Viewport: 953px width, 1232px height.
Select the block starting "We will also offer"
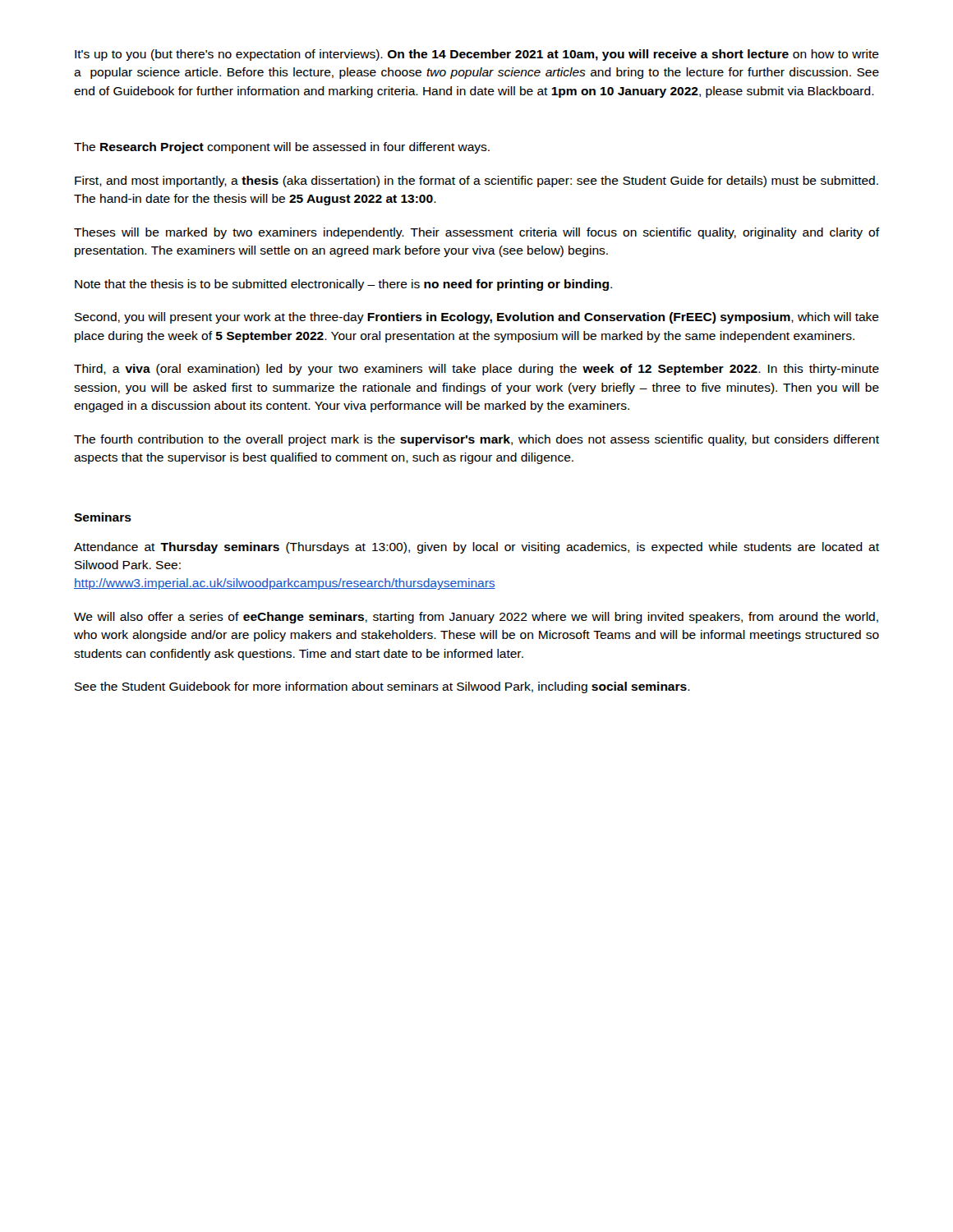pos(476,635)
